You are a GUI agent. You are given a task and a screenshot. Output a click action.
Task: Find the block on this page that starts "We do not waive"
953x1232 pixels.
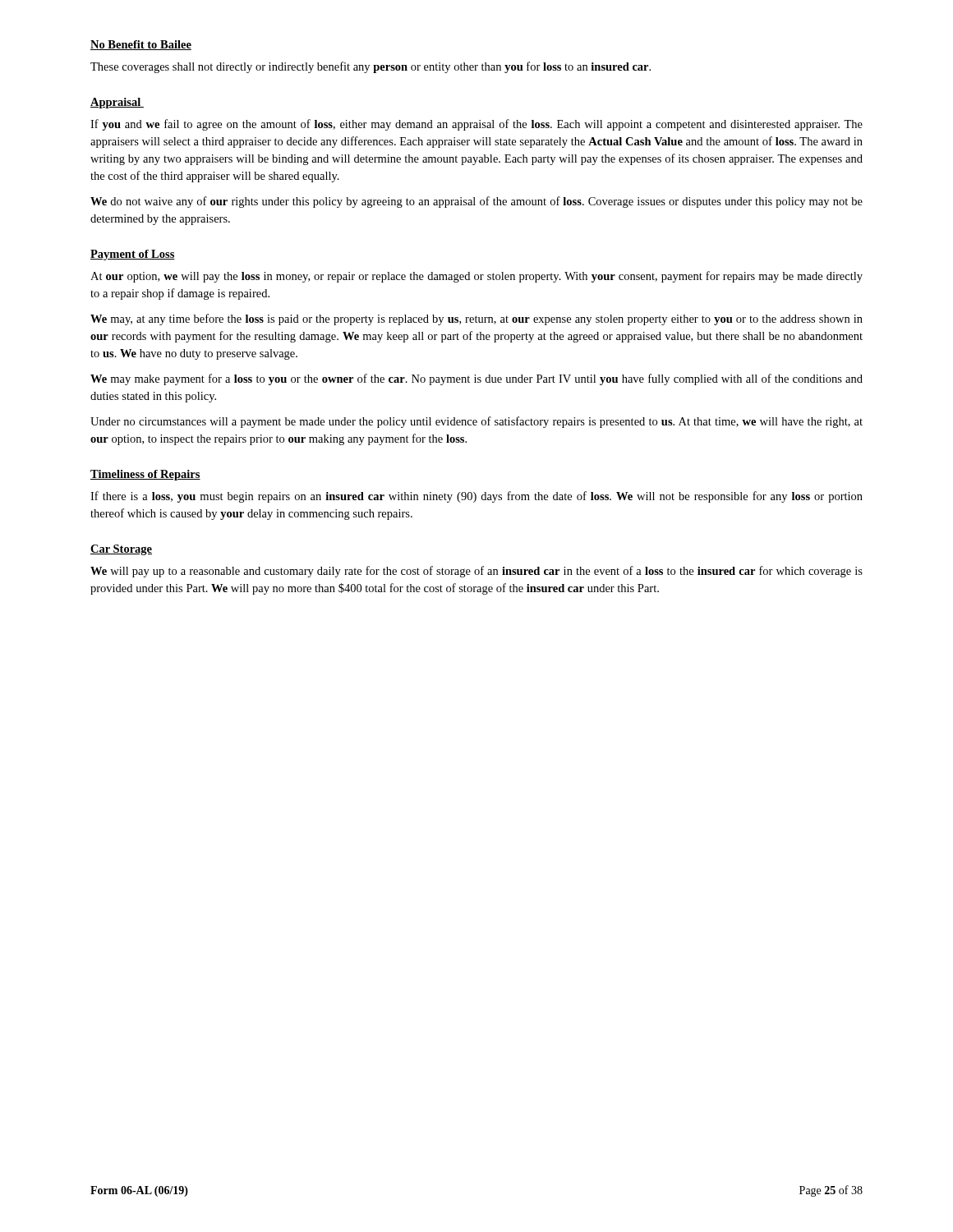pos(476,210)
